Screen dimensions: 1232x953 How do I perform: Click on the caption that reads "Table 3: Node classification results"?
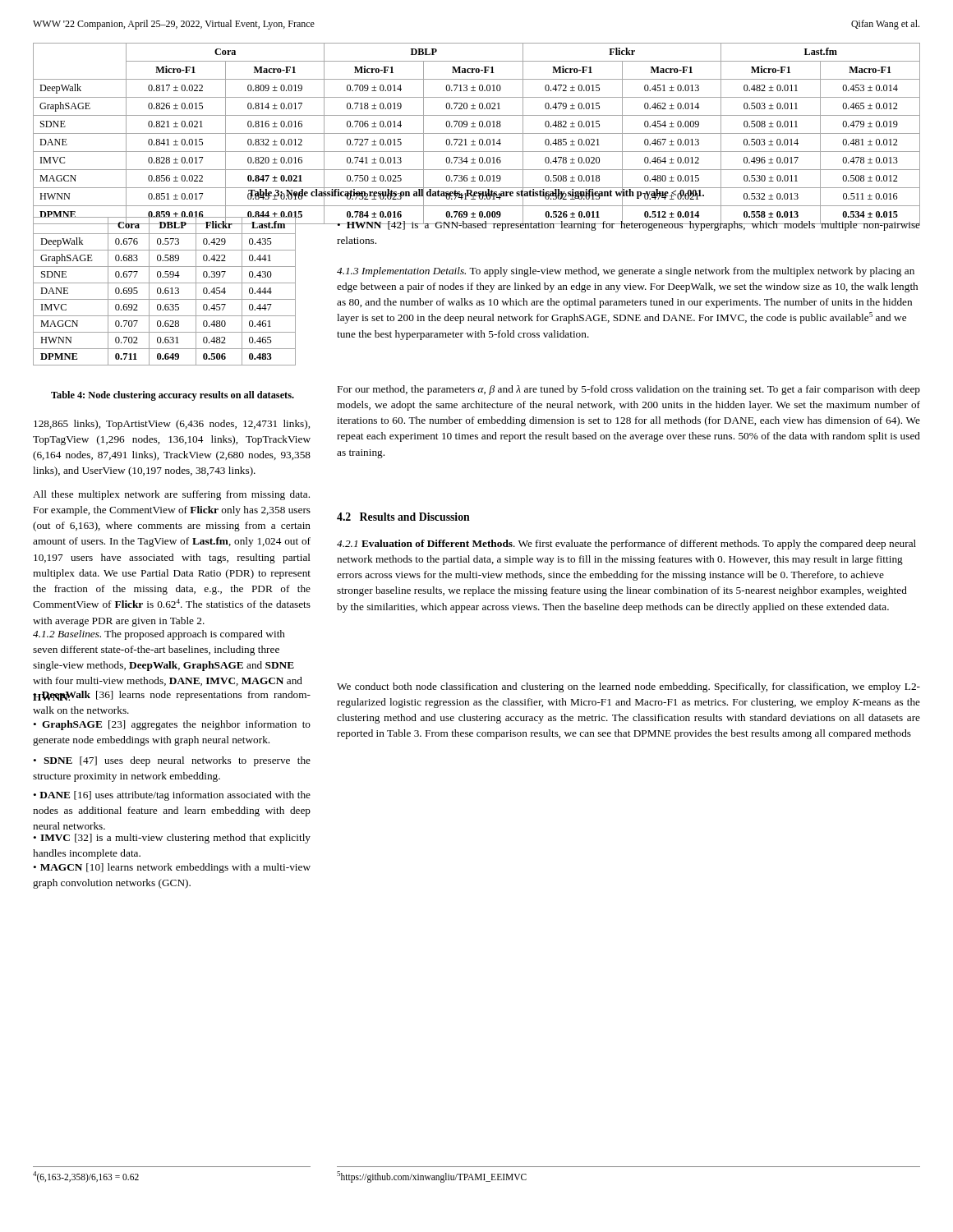coord(476,193)
